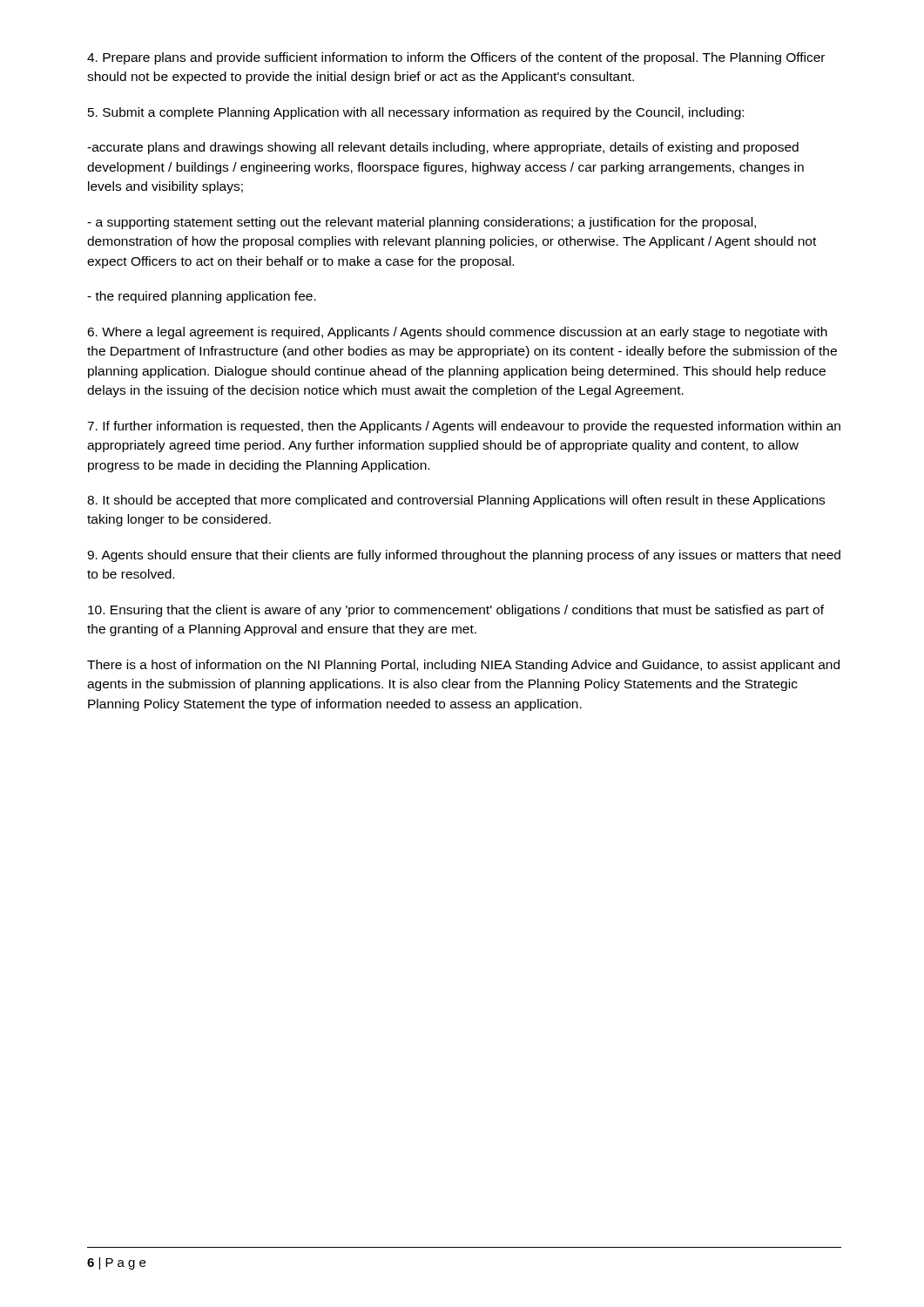Locate the passage starting "accurate plans and drawings"
This screenshot has width=924, height=1307.
coord(446,167)
